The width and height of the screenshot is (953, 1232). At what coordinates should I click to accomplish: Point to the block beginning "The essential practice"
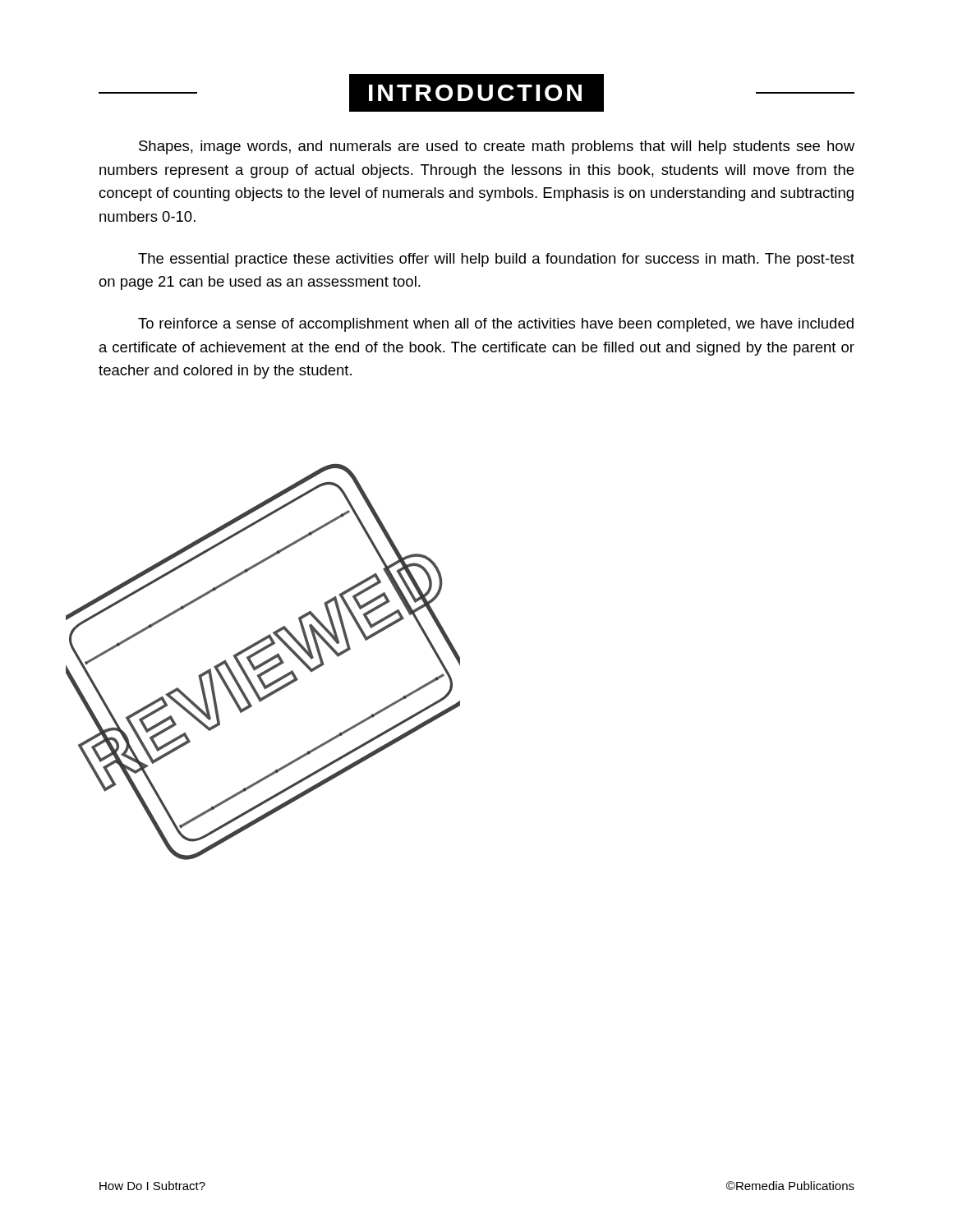coord(476,270)
